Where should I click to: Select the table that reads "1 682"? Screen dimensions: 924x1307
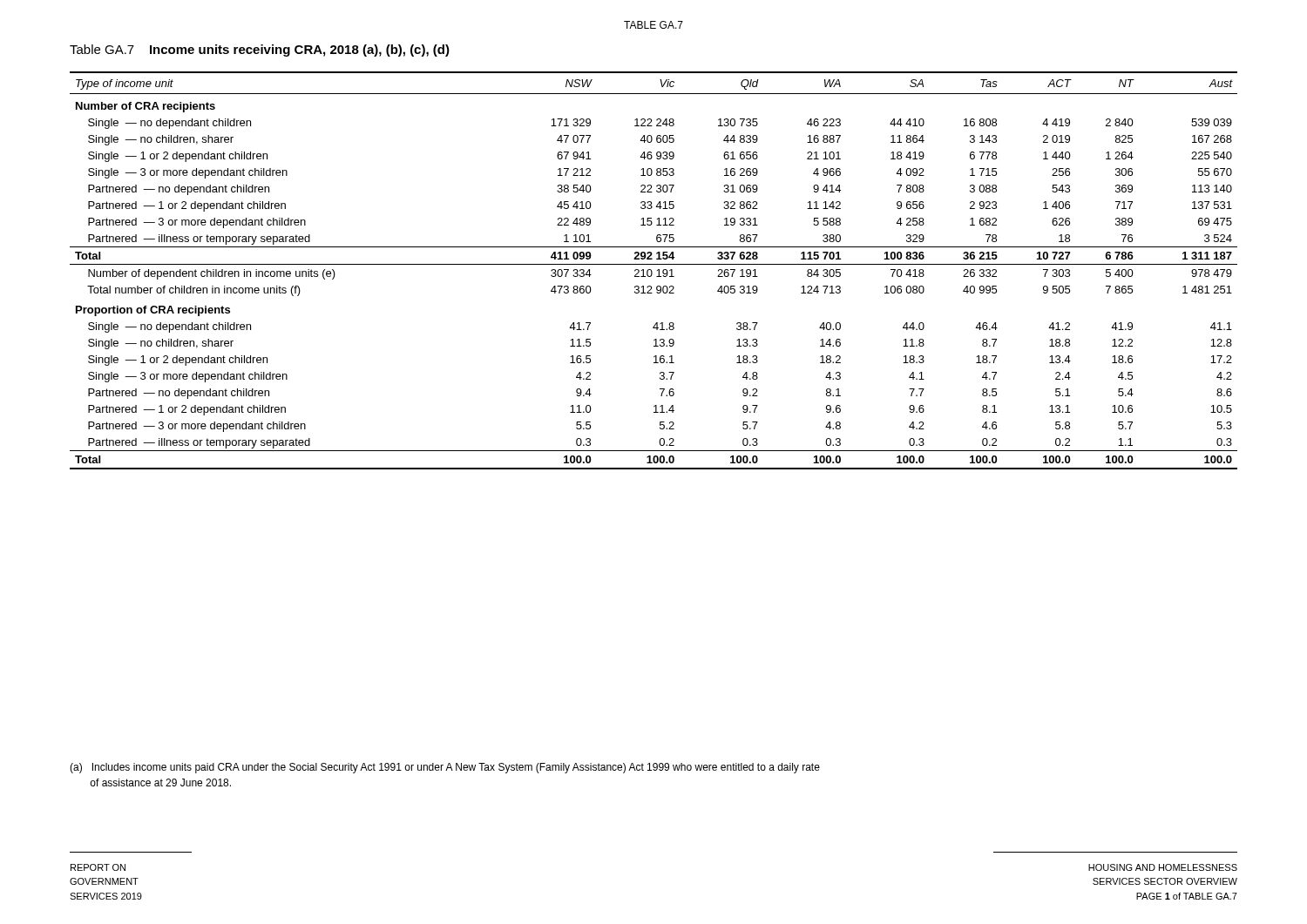click(x=654, y=270)
